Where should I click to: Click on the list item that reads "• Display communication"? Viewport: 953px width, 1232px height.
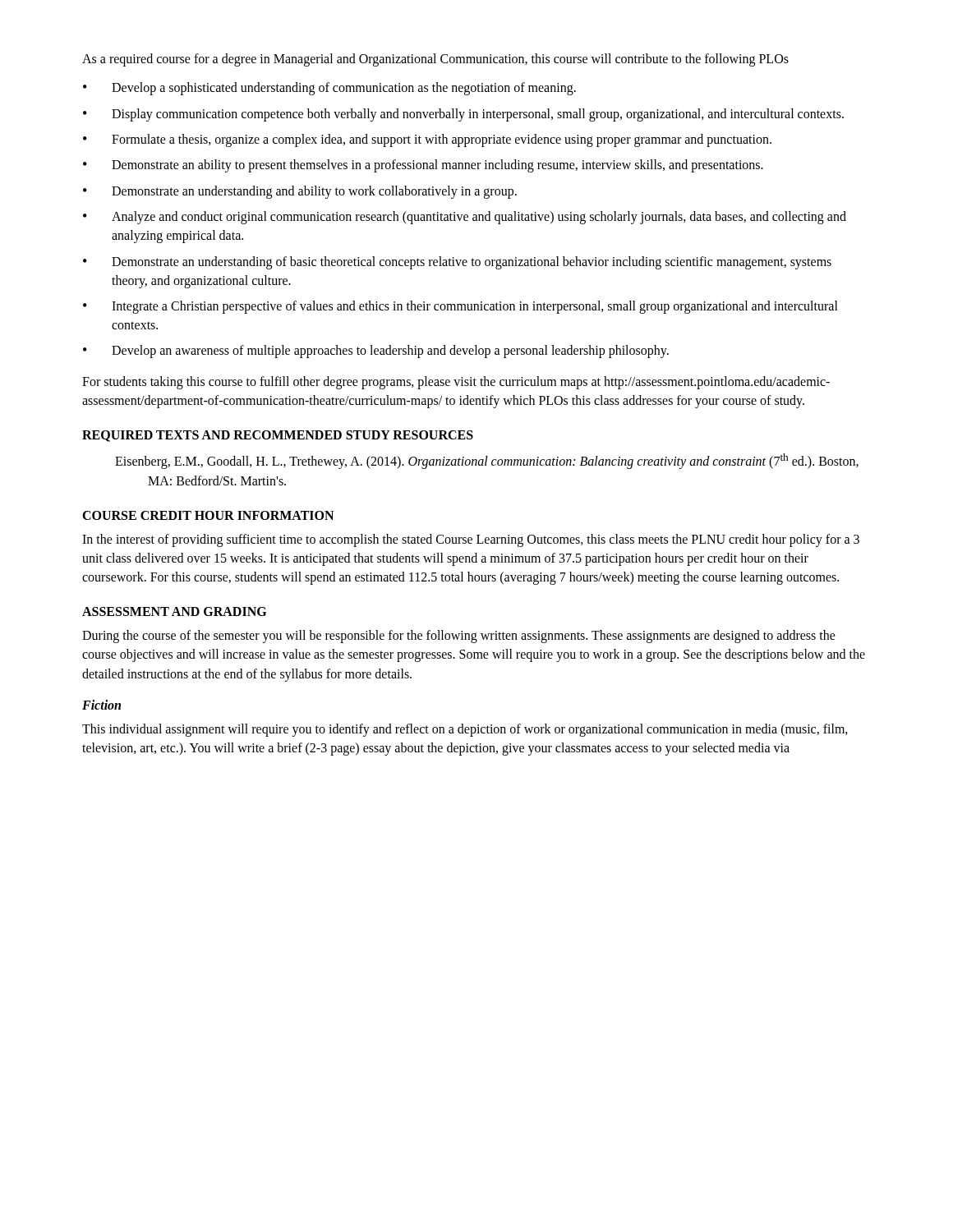click(463, 114)
